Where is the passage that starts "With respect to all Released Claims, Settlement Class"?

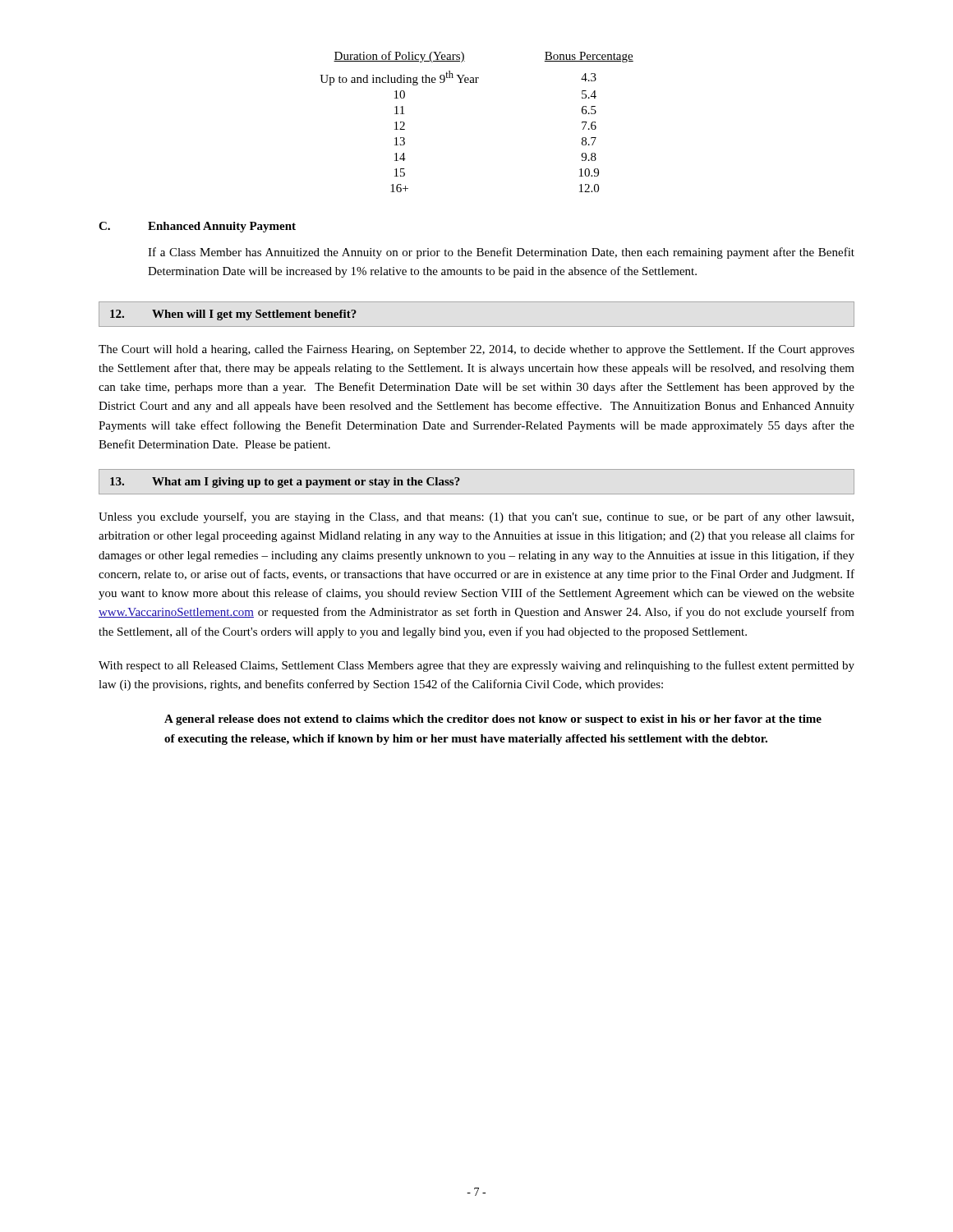point(476,675)
